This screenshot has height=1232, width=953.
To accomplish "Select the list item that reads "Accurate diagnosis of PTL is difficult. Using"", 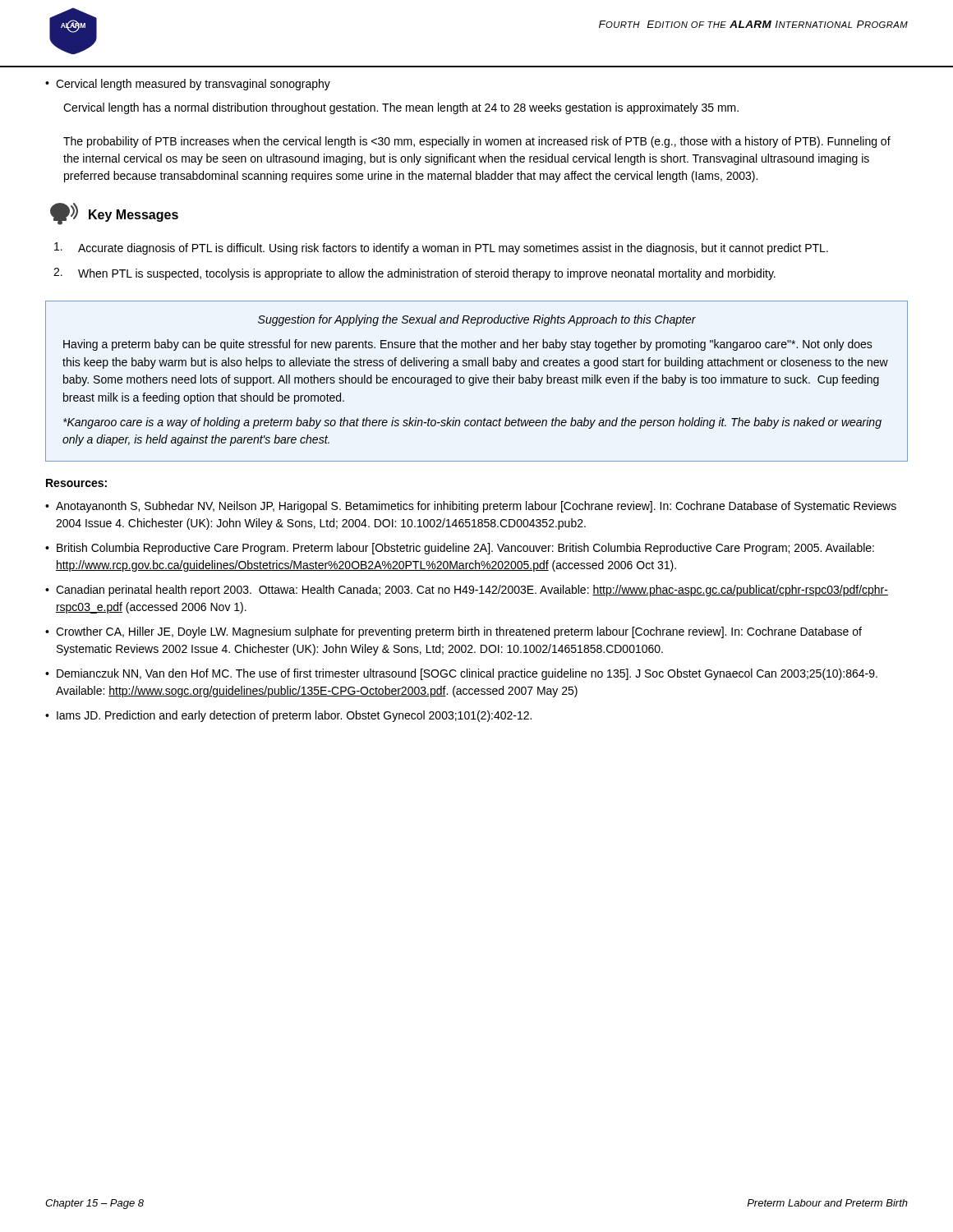I will (x=441, y=248).
